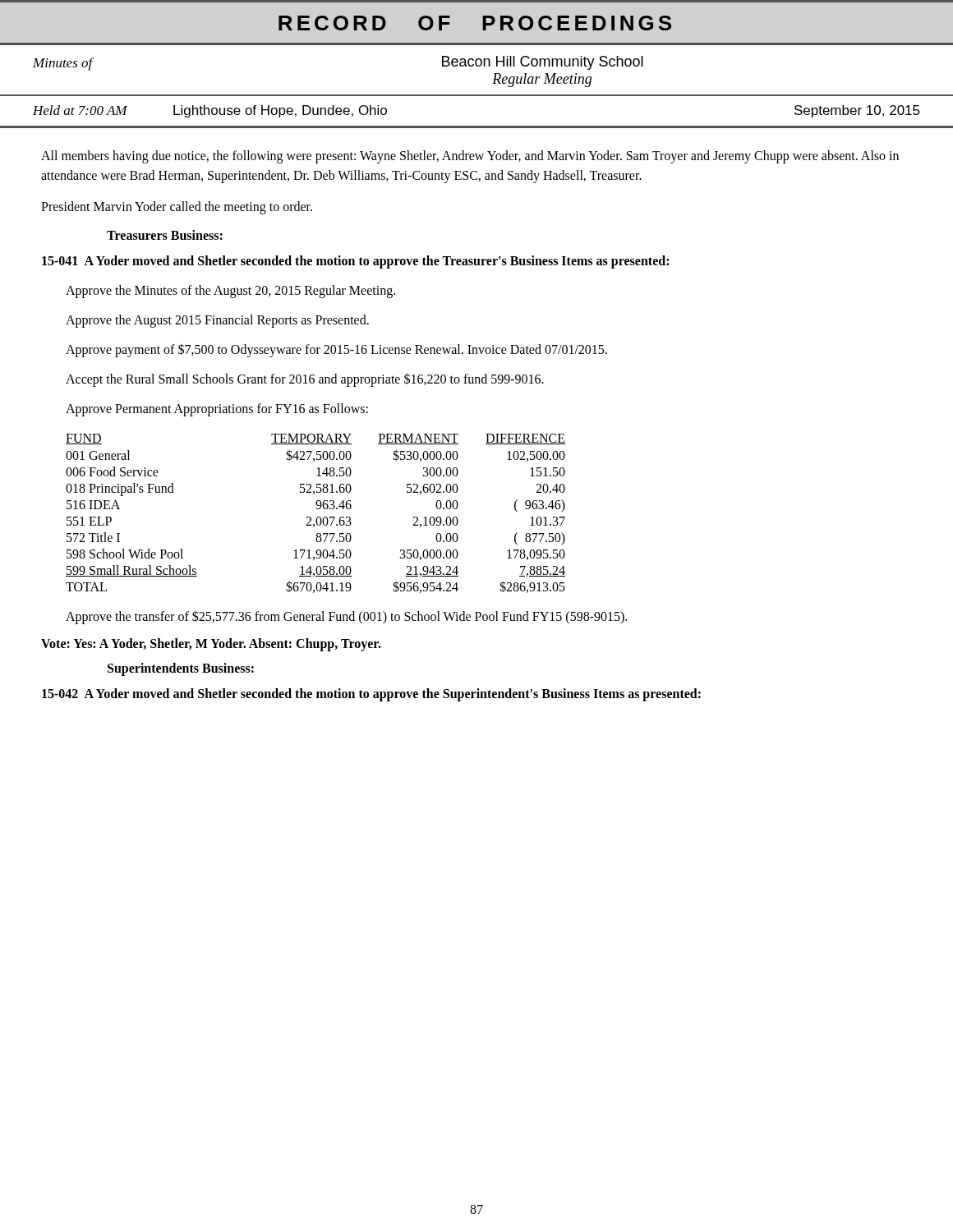The width and height of the screenshot is (953, 1232).
Task: Click on the text block with the text "President Marvin Yoder called the meeting to"
Action: click(x=177, y=207)
